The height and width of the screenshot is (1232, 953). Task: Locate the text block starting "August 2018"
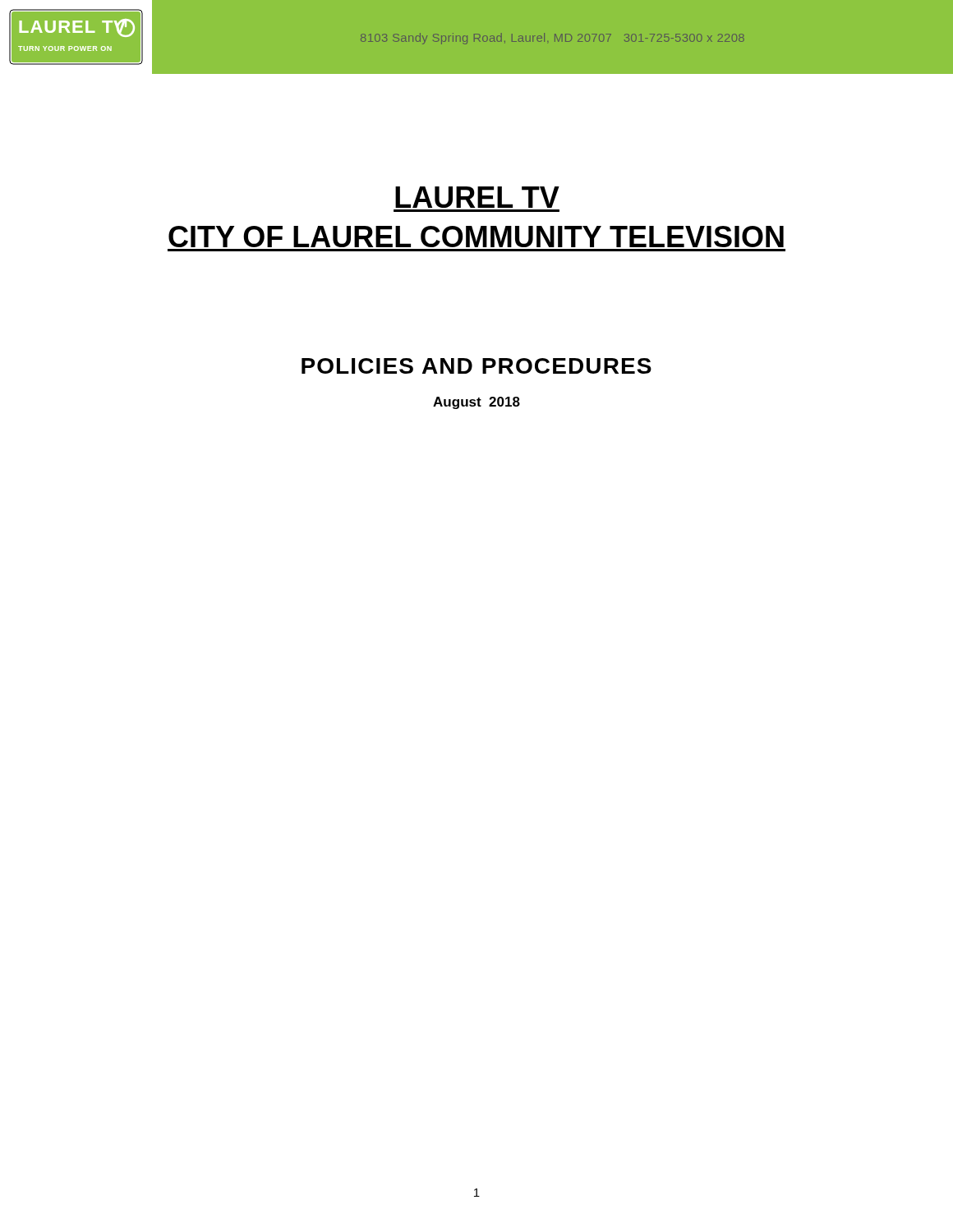pos(476,402)
